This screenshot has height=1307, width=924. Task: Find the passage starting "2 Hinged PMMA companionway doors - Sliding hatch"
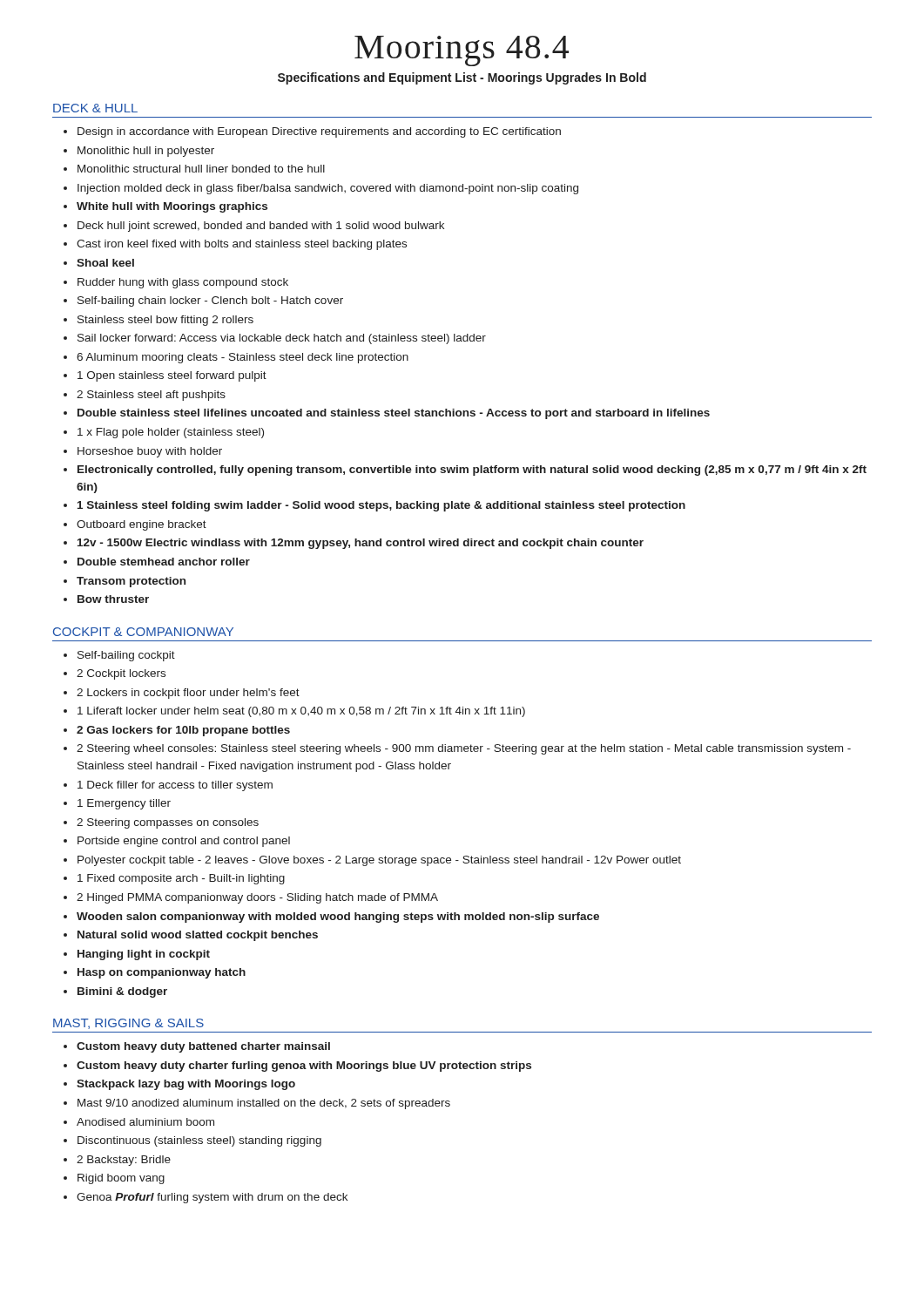tap(257, 897)
